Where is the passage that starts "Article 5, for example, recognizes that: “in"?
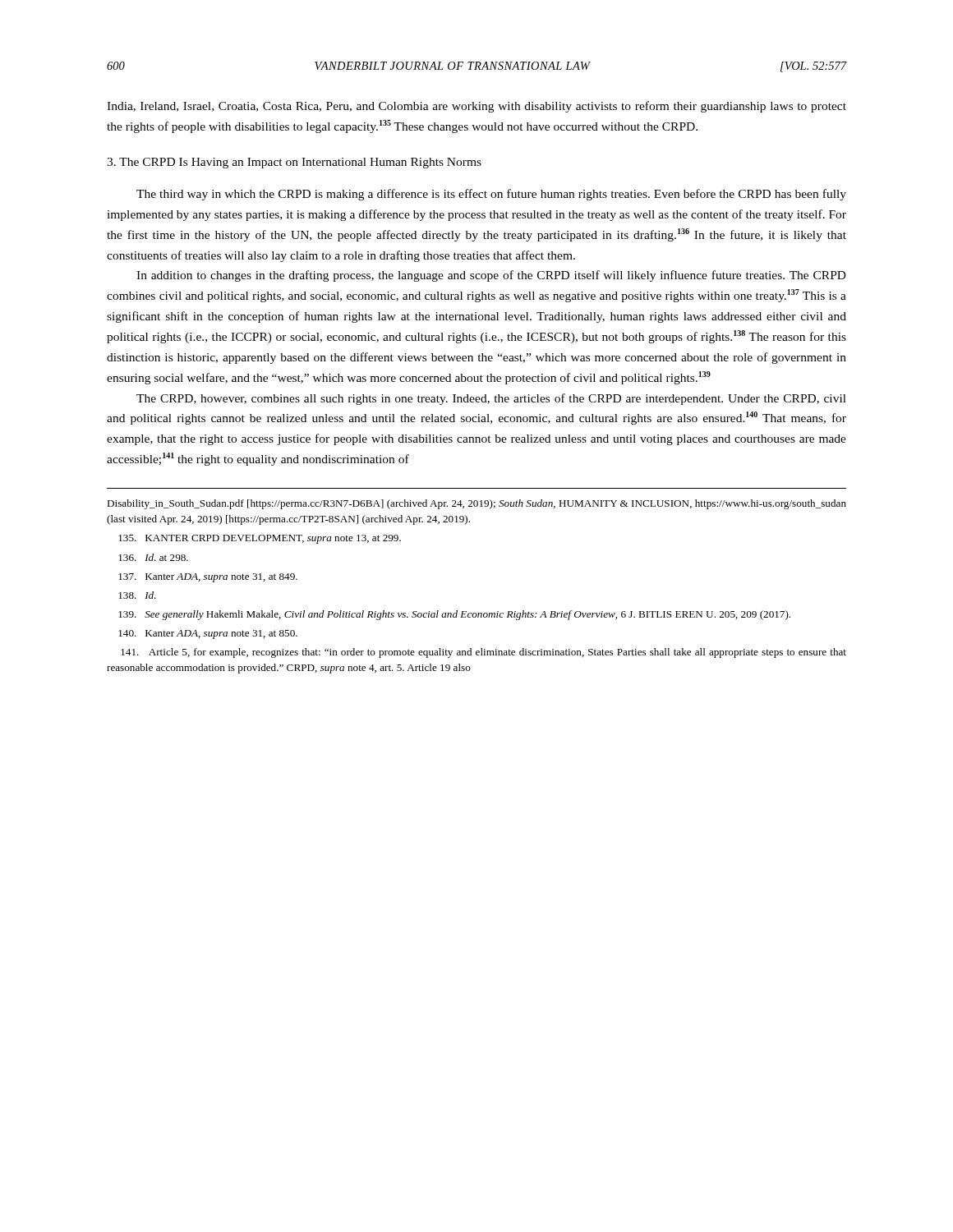This screenshot has width=953, height=1232. 476,660
